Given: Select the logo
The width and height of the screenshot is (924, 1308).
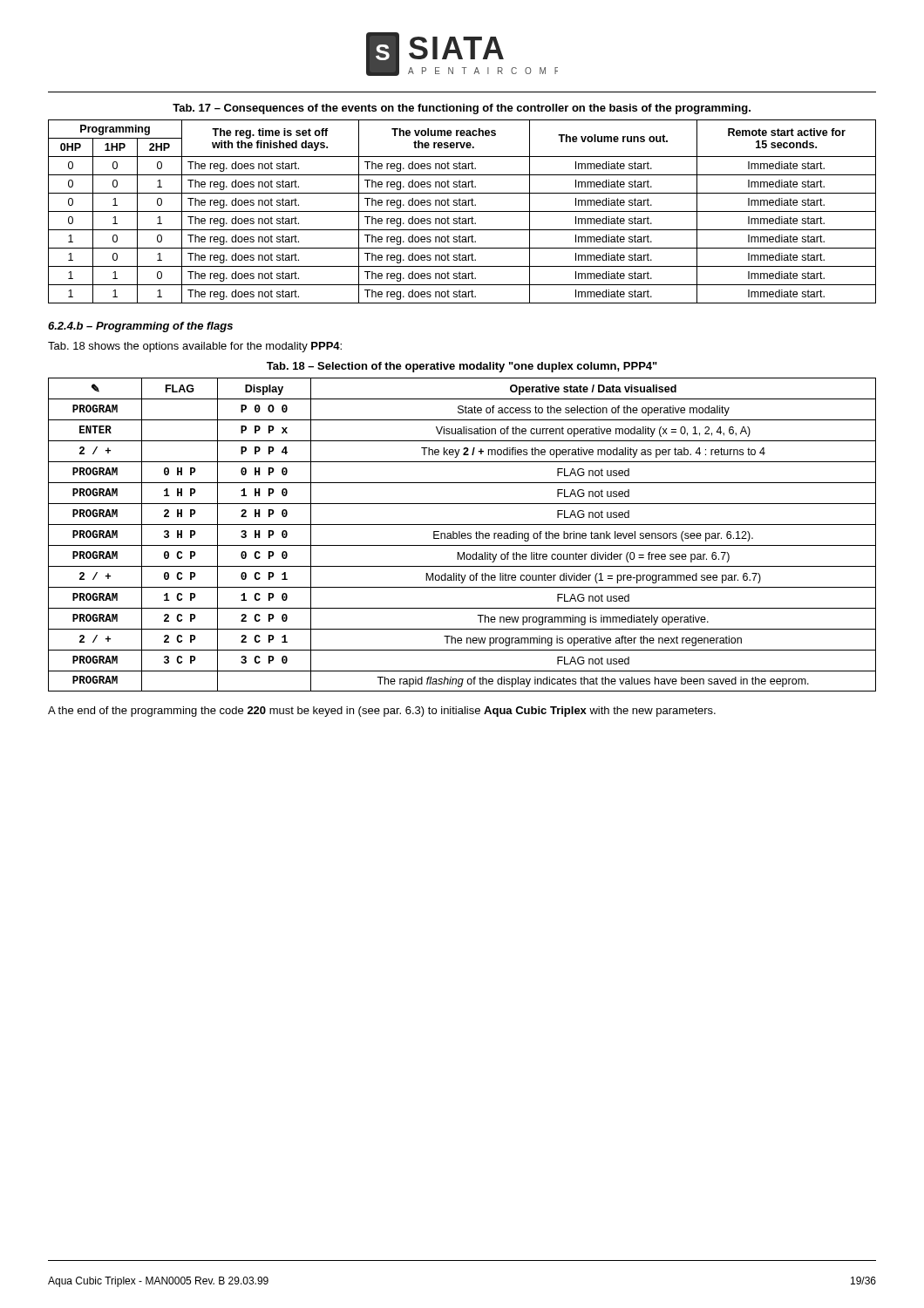Looking at the screenshot, I should 462,54.
